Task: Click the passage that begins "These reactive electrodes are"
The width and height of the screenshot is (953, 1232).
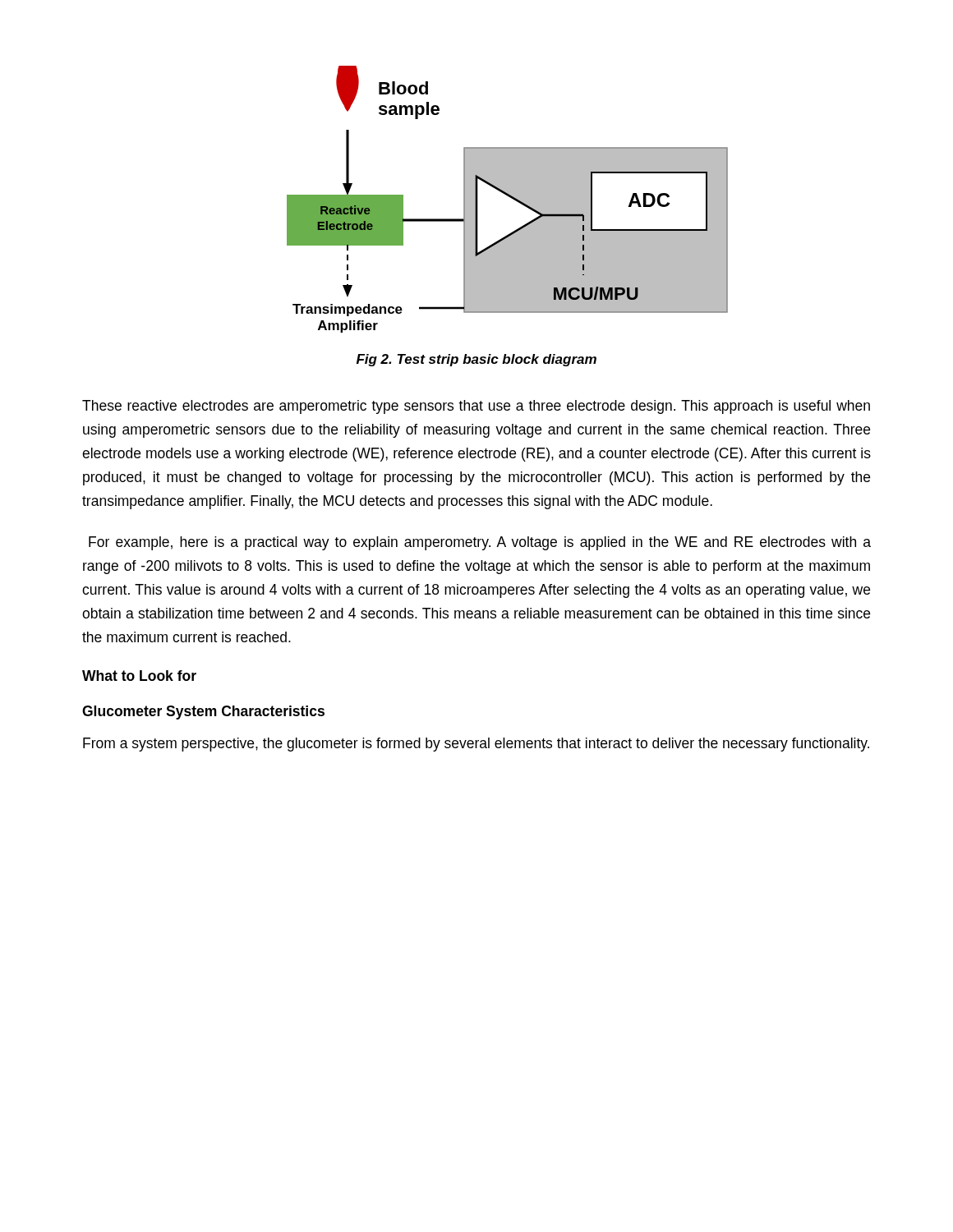Action: tap(476, 453)
